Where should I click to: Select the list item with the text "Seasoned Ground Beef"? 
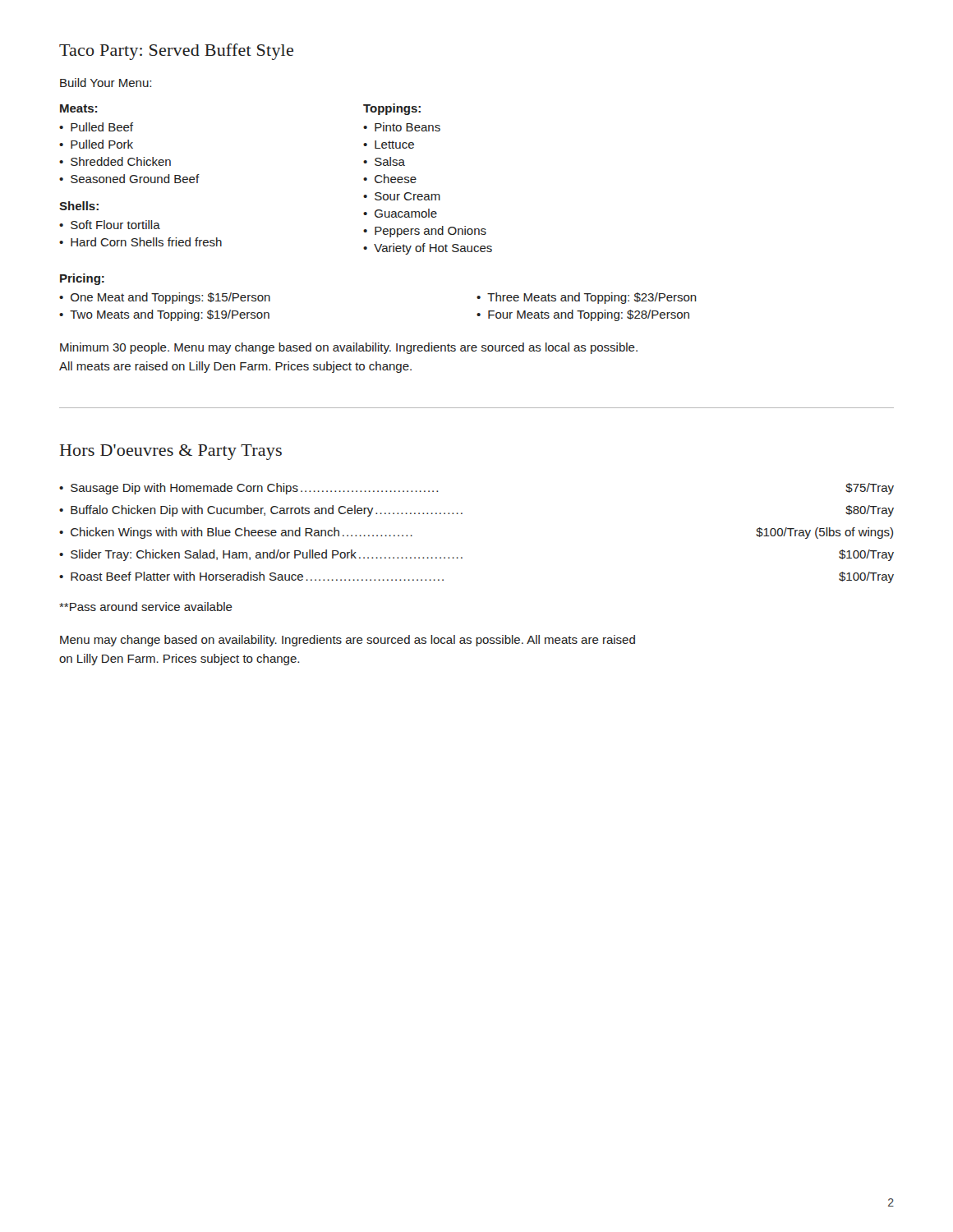[129, 179]
